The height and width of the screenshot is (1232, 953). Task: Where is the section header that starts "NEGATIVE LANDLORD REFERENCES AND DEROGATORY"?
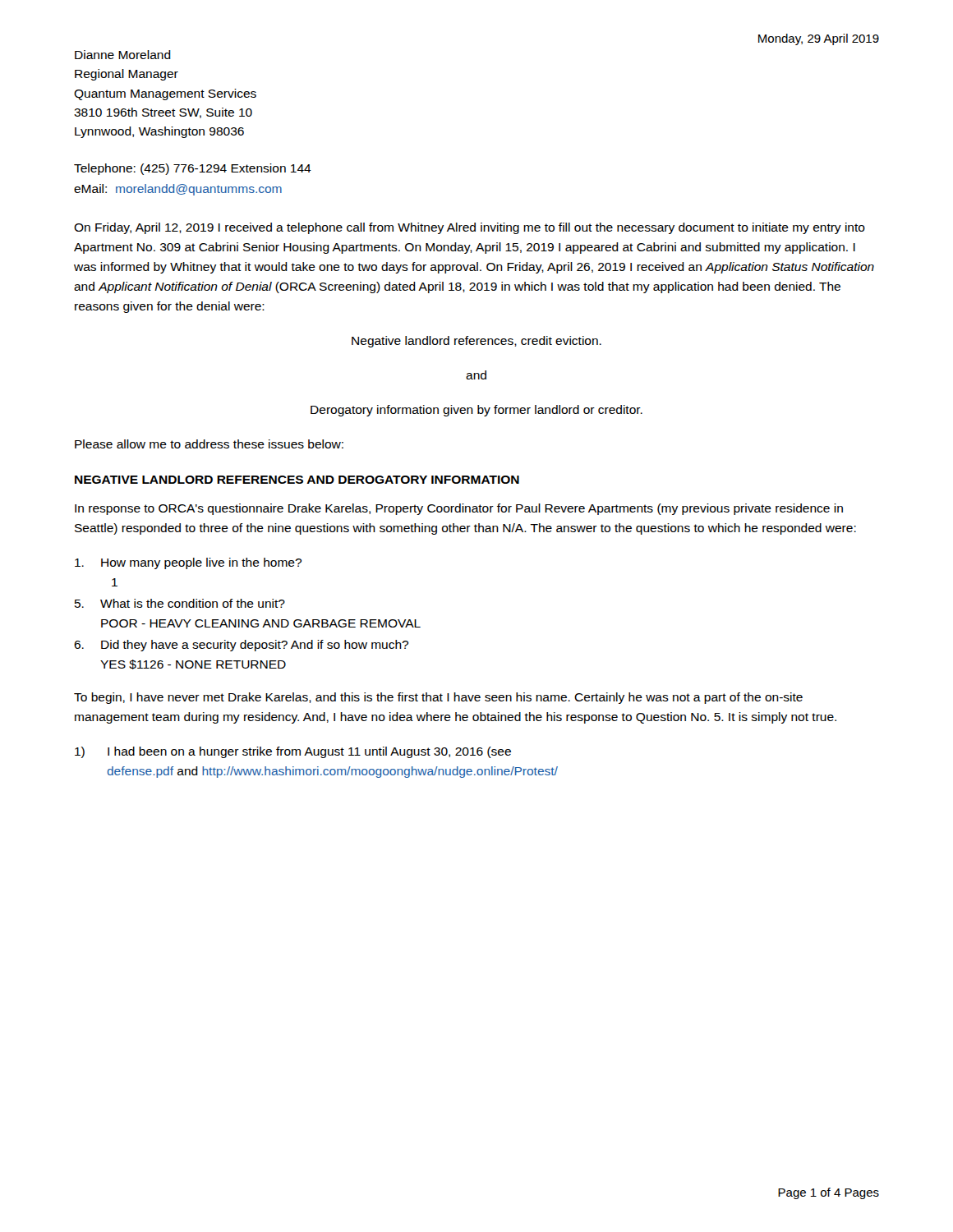point(297,479)
